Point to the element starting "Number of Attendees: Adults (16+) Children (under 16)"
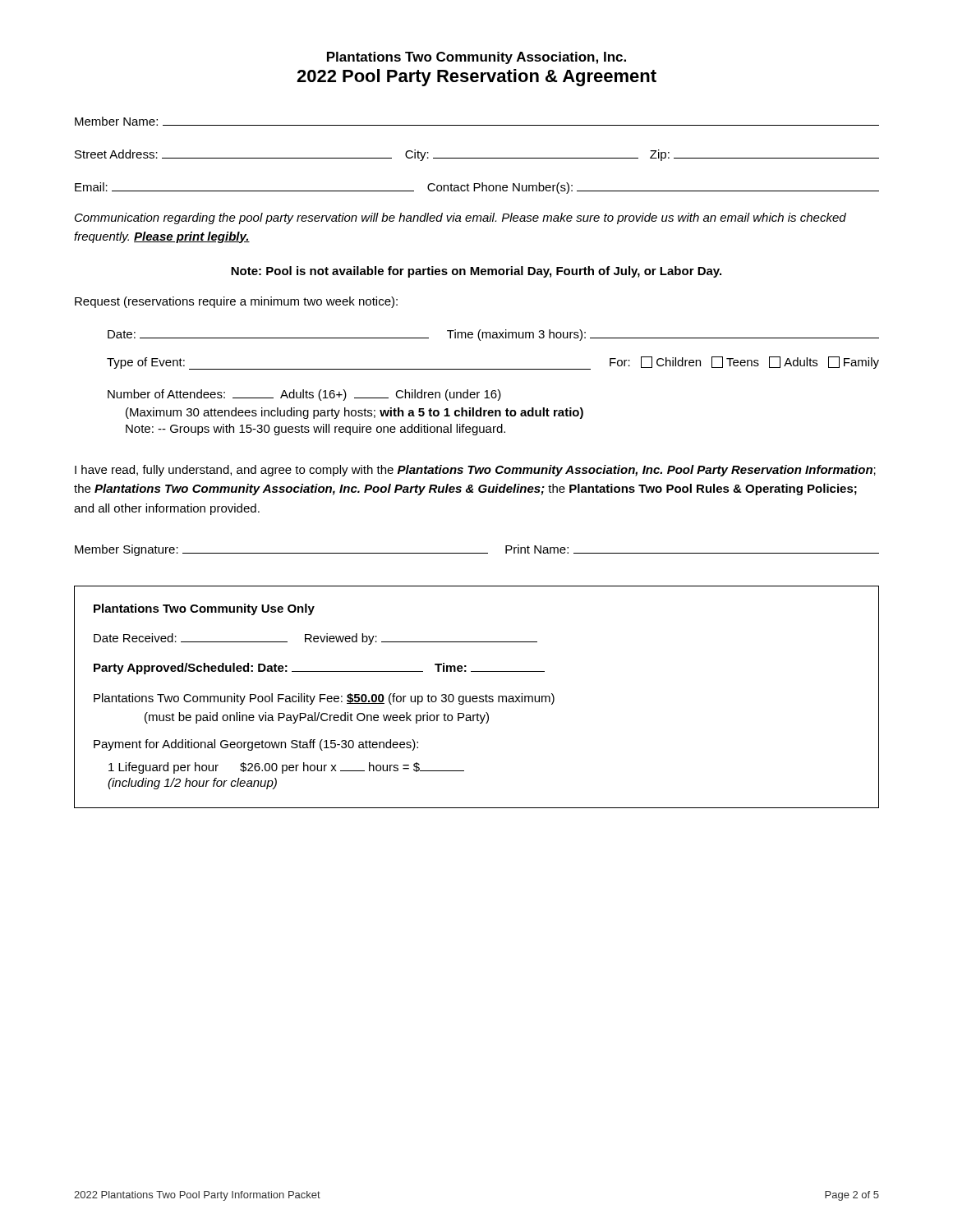 coord(493,409)
